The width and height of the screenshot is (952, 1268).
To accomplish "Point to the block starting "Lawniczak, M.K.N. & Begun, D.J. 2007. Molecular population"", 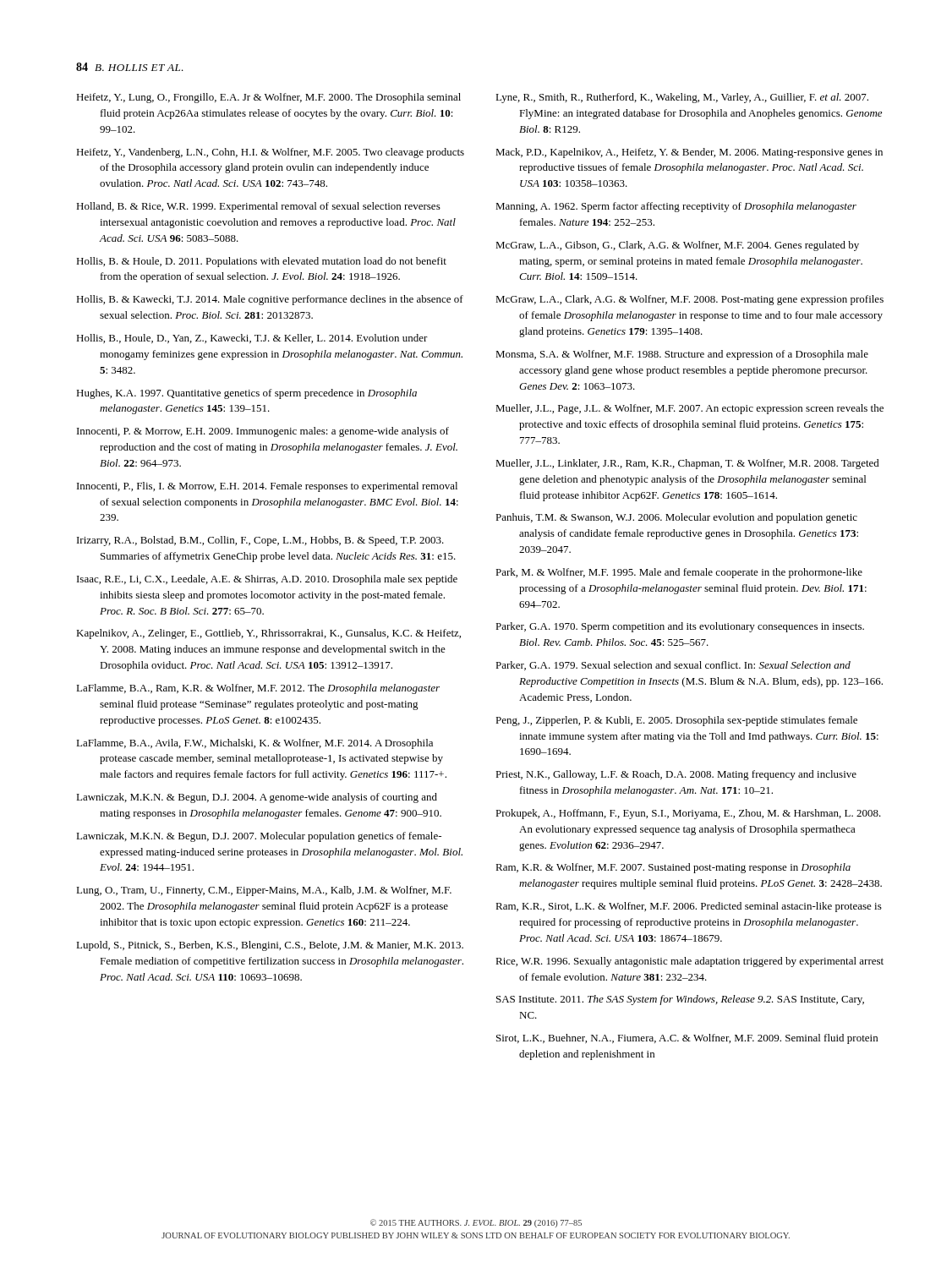I will point(270,851).
